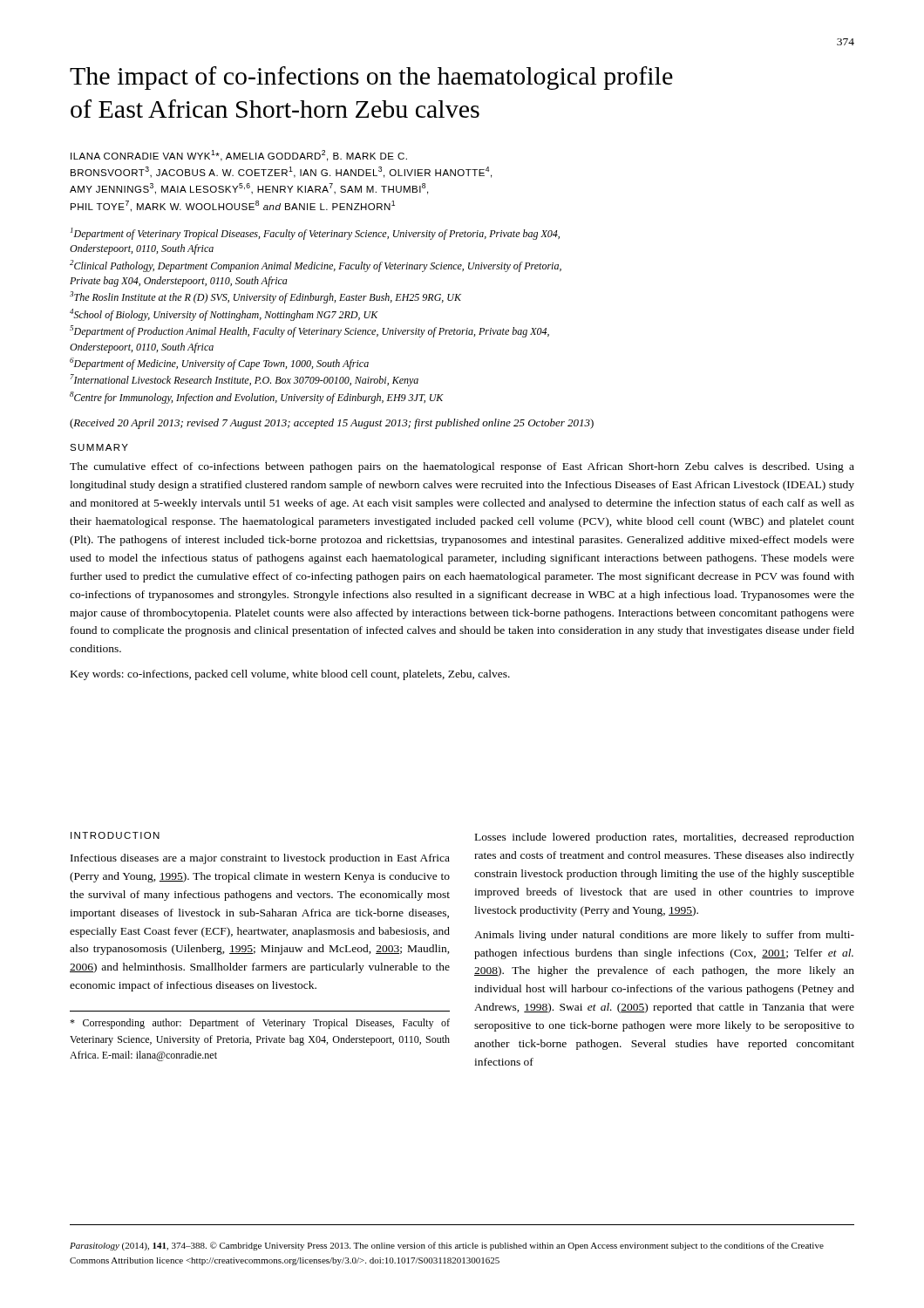Image resolution: width=924 pixels, height=1308 pixels.
Task: Find the block starting "The cumulative effect of co-infections between pathogen pairs"
Action: (x=462, y=557)
